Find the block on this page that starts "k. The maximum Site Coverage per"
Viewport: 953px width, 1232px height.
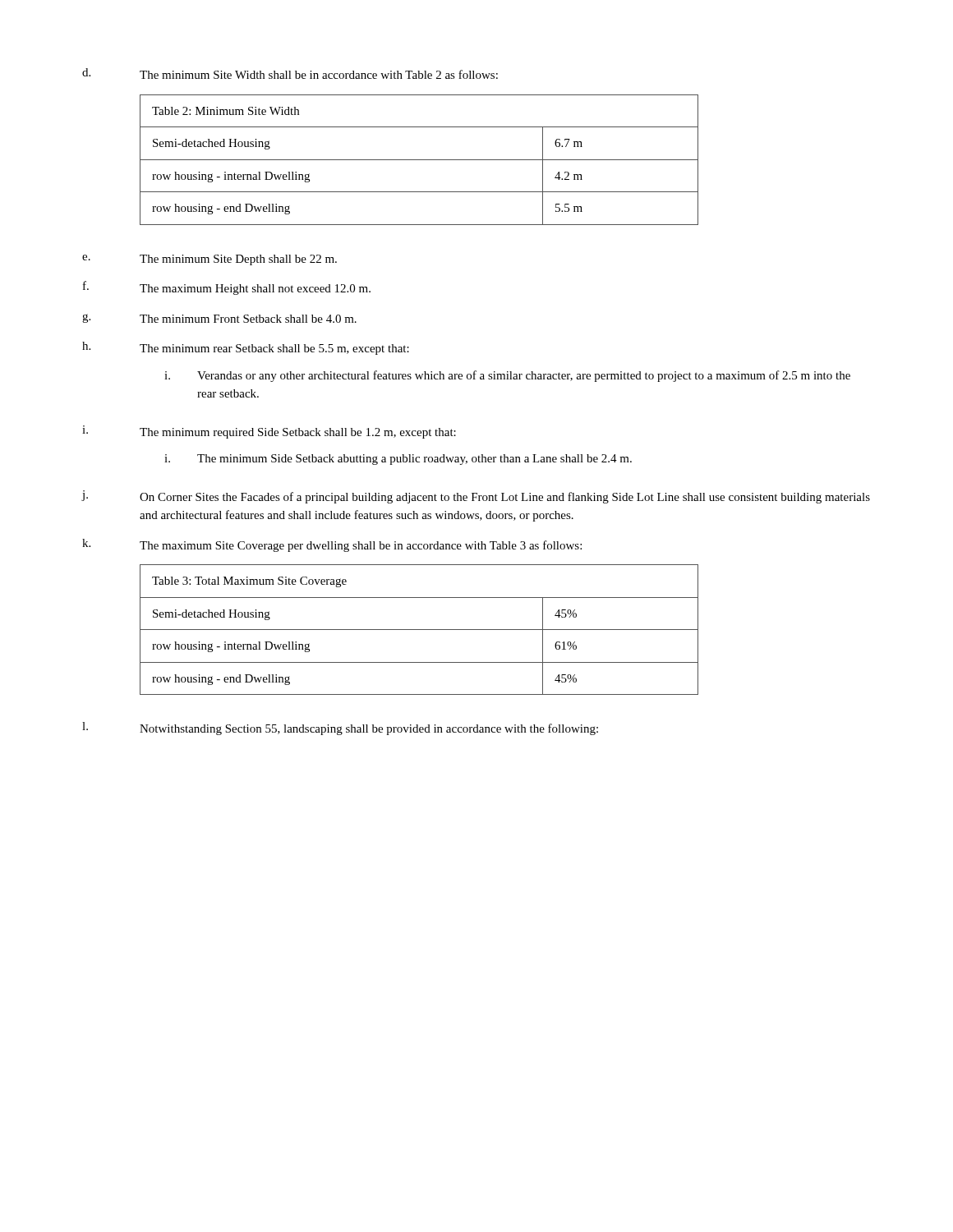point(476,622)
